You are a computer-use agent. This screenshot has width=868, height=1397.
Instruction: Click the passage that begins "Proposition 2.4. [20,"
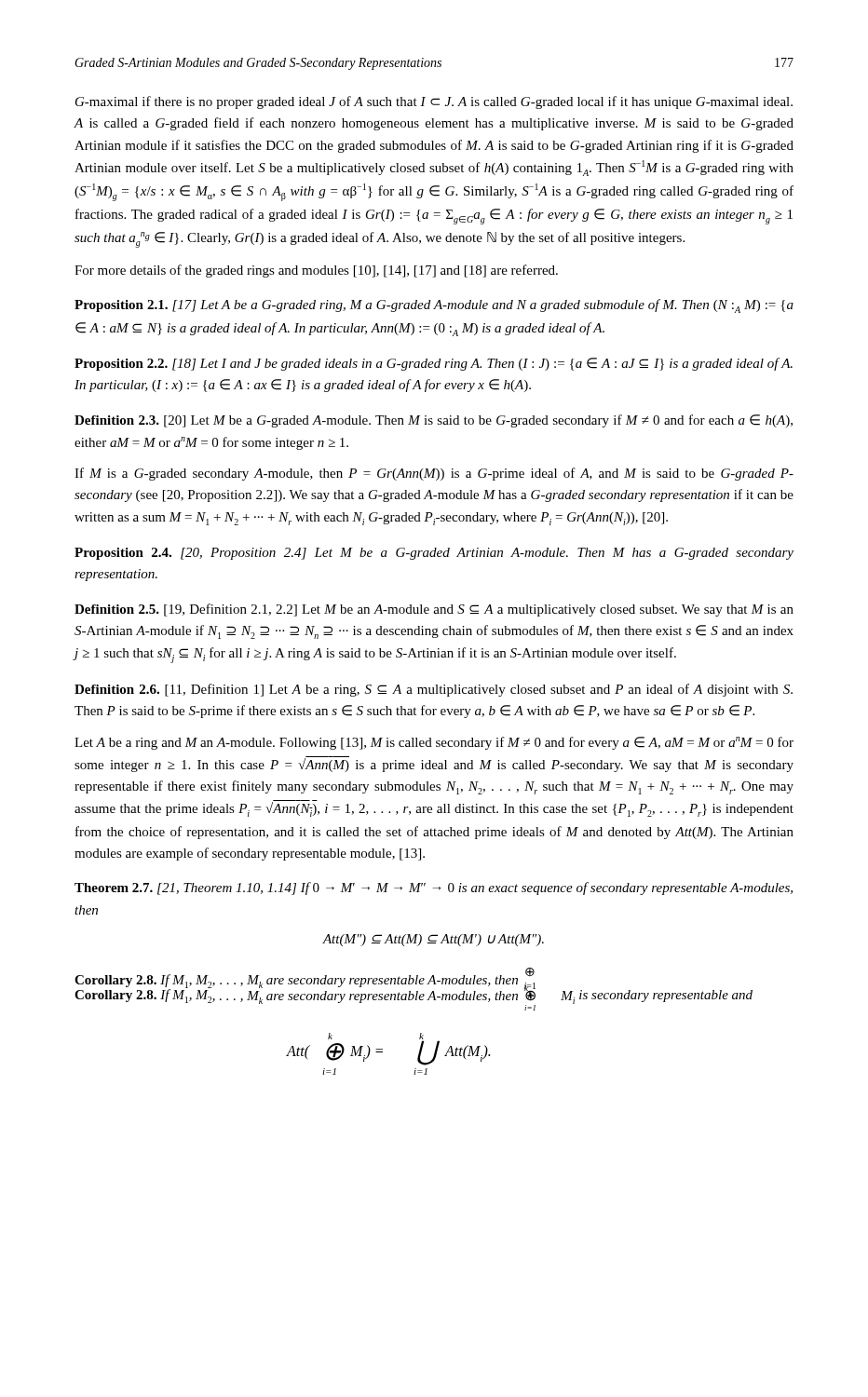434,564
